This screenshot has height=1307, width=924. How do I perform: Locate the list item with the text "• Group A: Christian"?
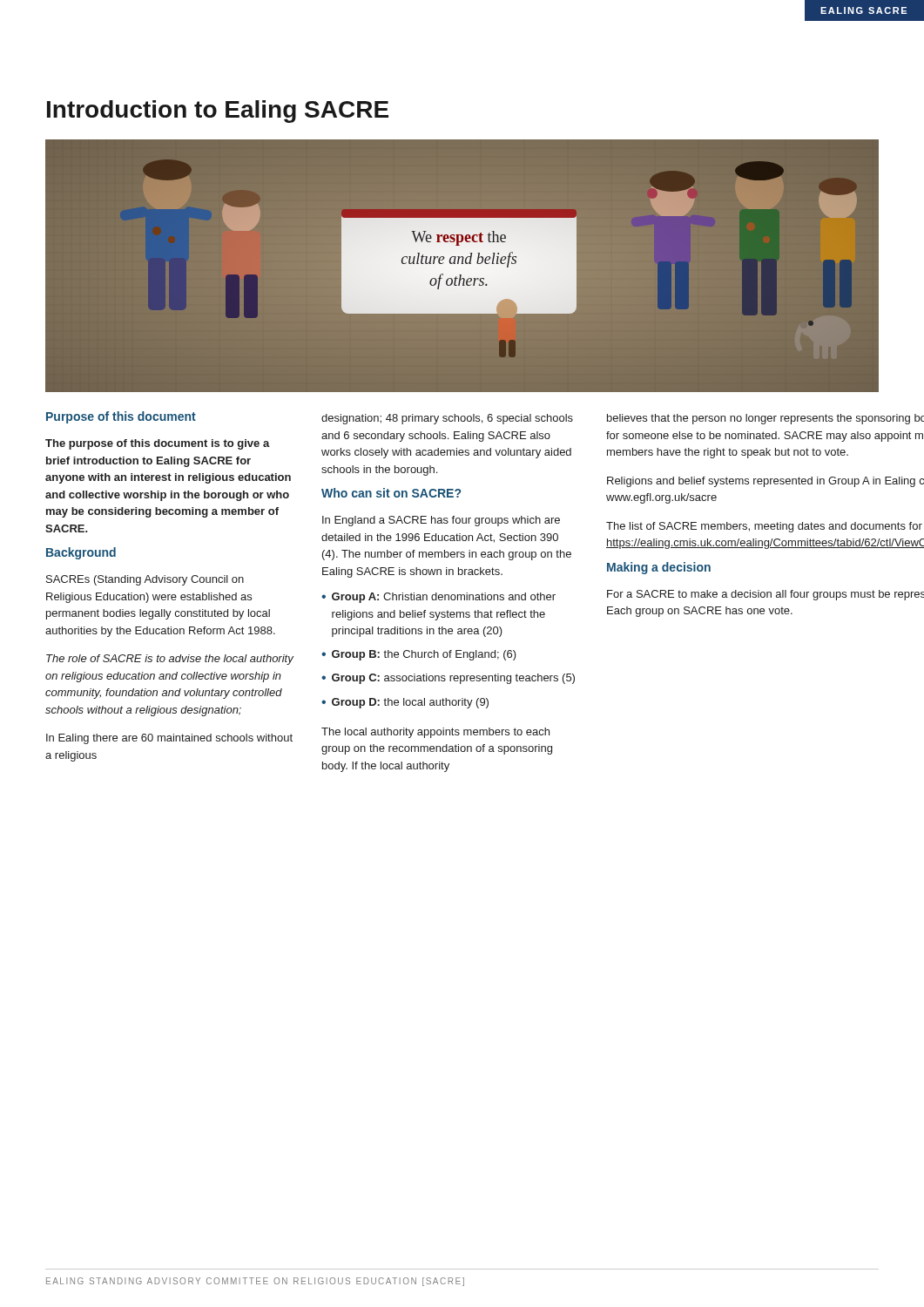click(x=450, y=614)
